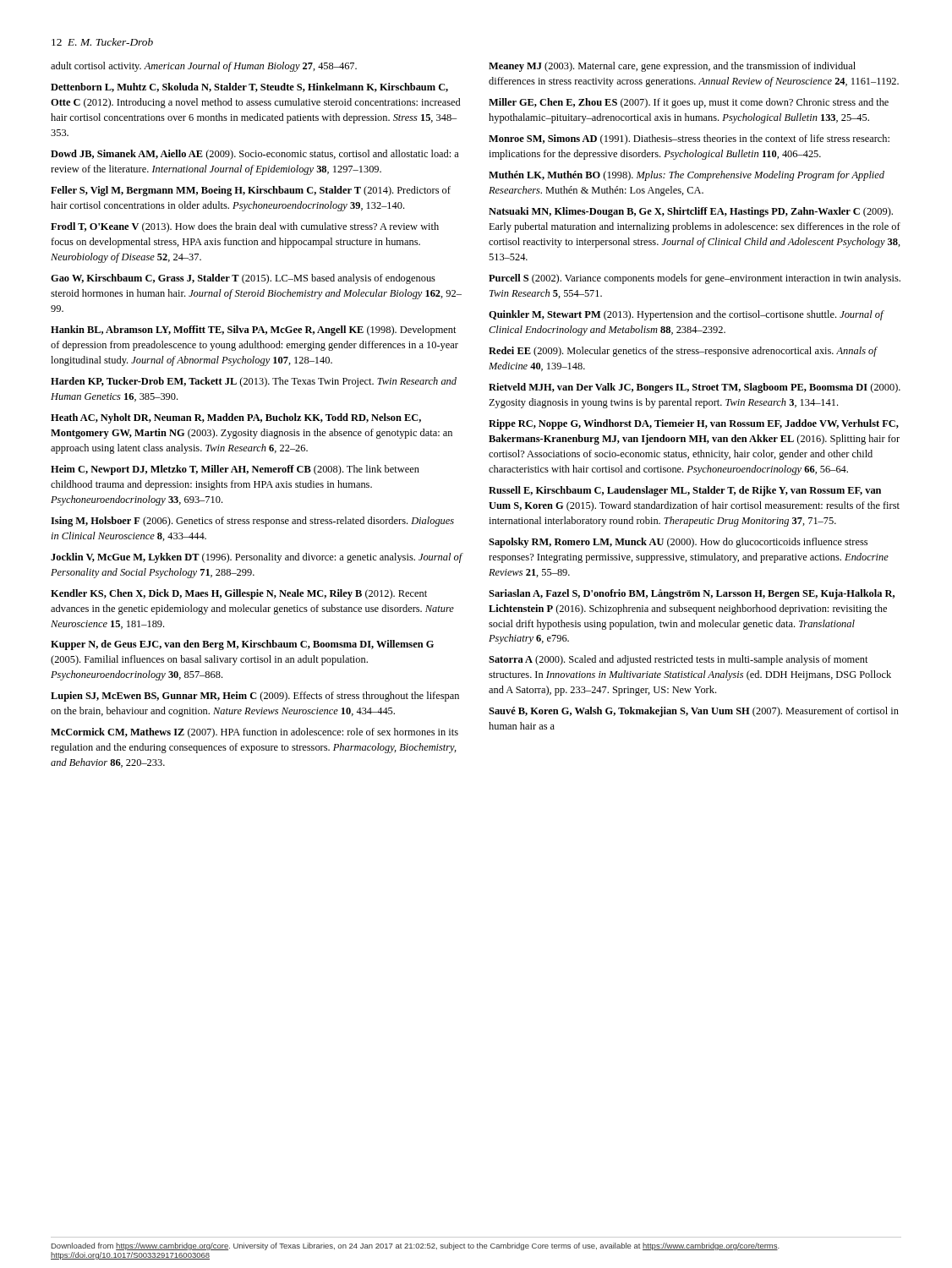Click on the list item containing "Quinkler M, Stewart PM (2013). Hypertension and"
Viewport: 952px width, 1268px height.
click(x=686, y=322)
